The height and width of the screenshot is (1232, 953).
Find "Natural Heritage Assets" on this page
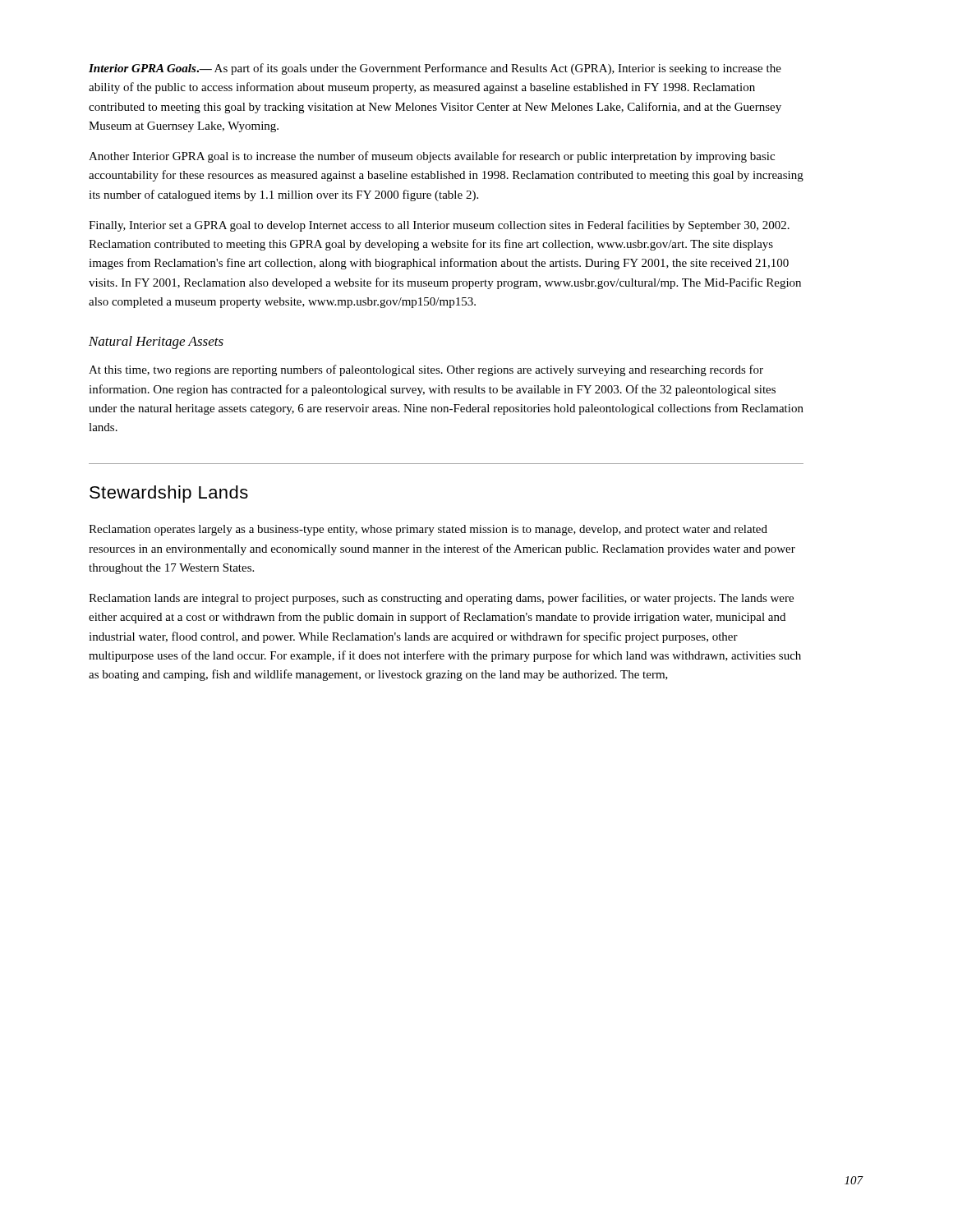click(x=156, y=342)
